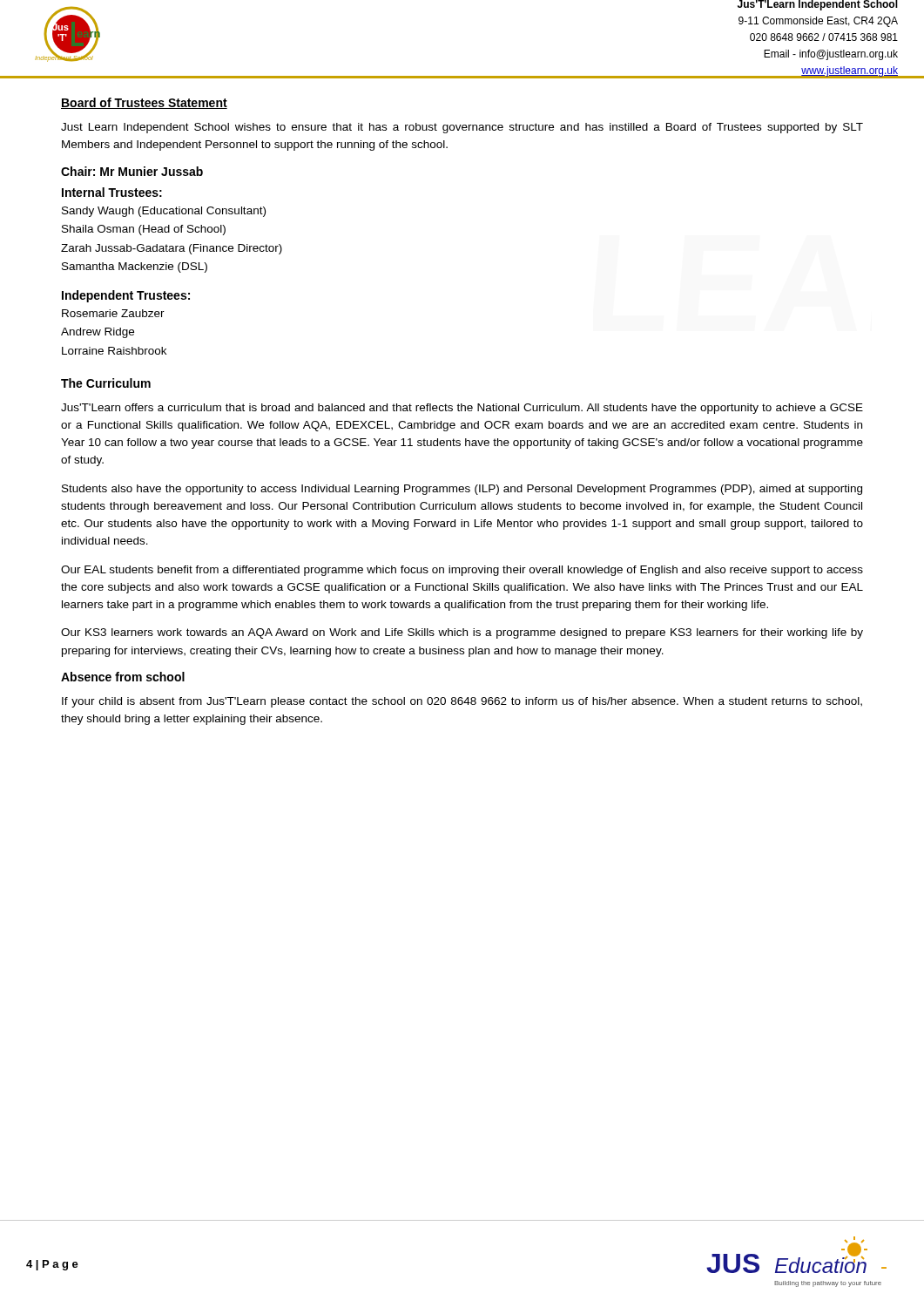Point to the text block starting "Zarah Jussab-Gadatara (Finance Director)"
Screen dimensions: 1307x924
[172, 248]
